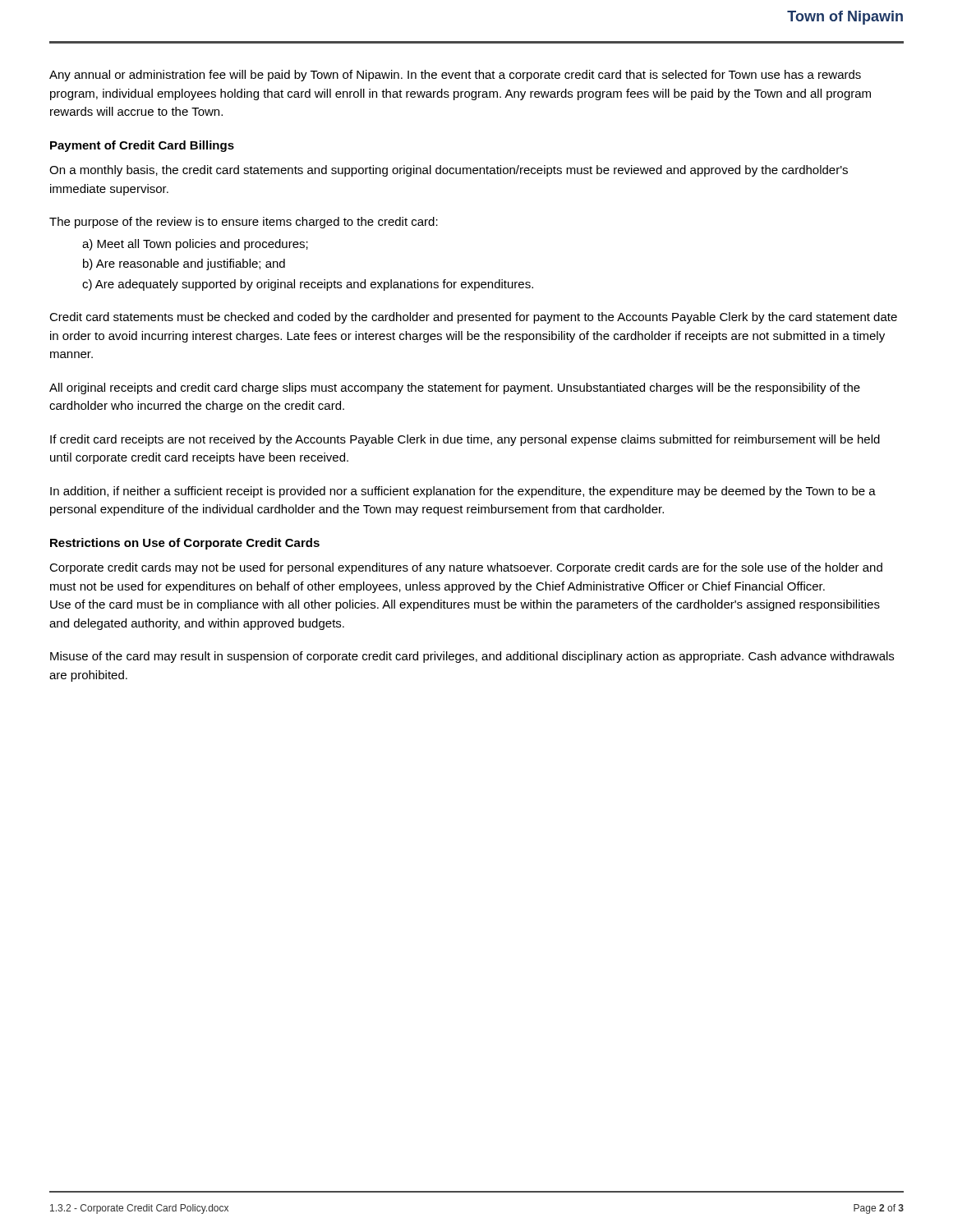Image resolution: width=953 pixels, height=1232 pixels.
Task: Navigate to the text starting "c) Are adequately supported"
Action: pyautogui.click(x=308, y=283)
